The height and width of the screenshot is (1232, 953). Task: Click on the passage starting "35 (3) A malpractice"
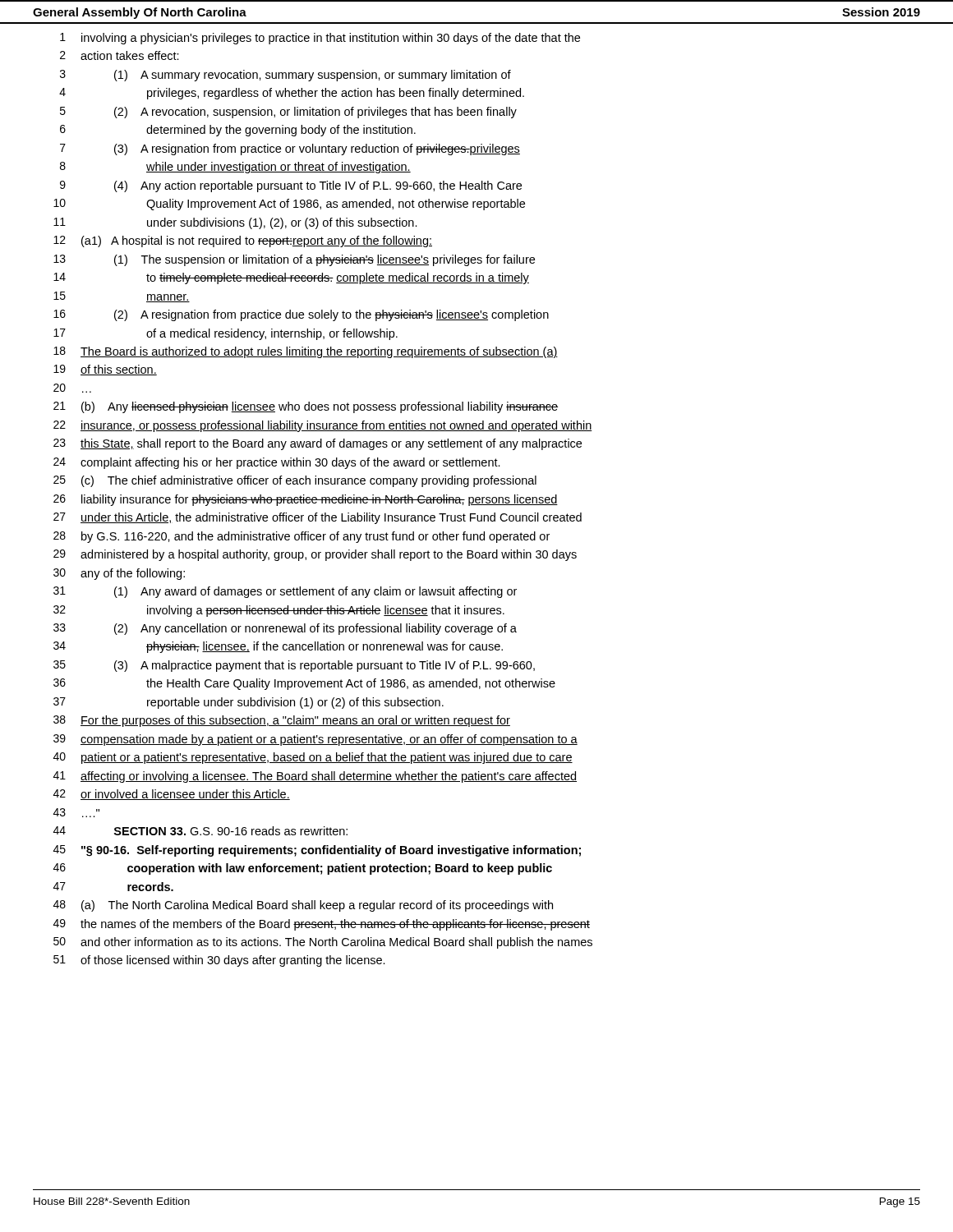click(x=476, y=665)
